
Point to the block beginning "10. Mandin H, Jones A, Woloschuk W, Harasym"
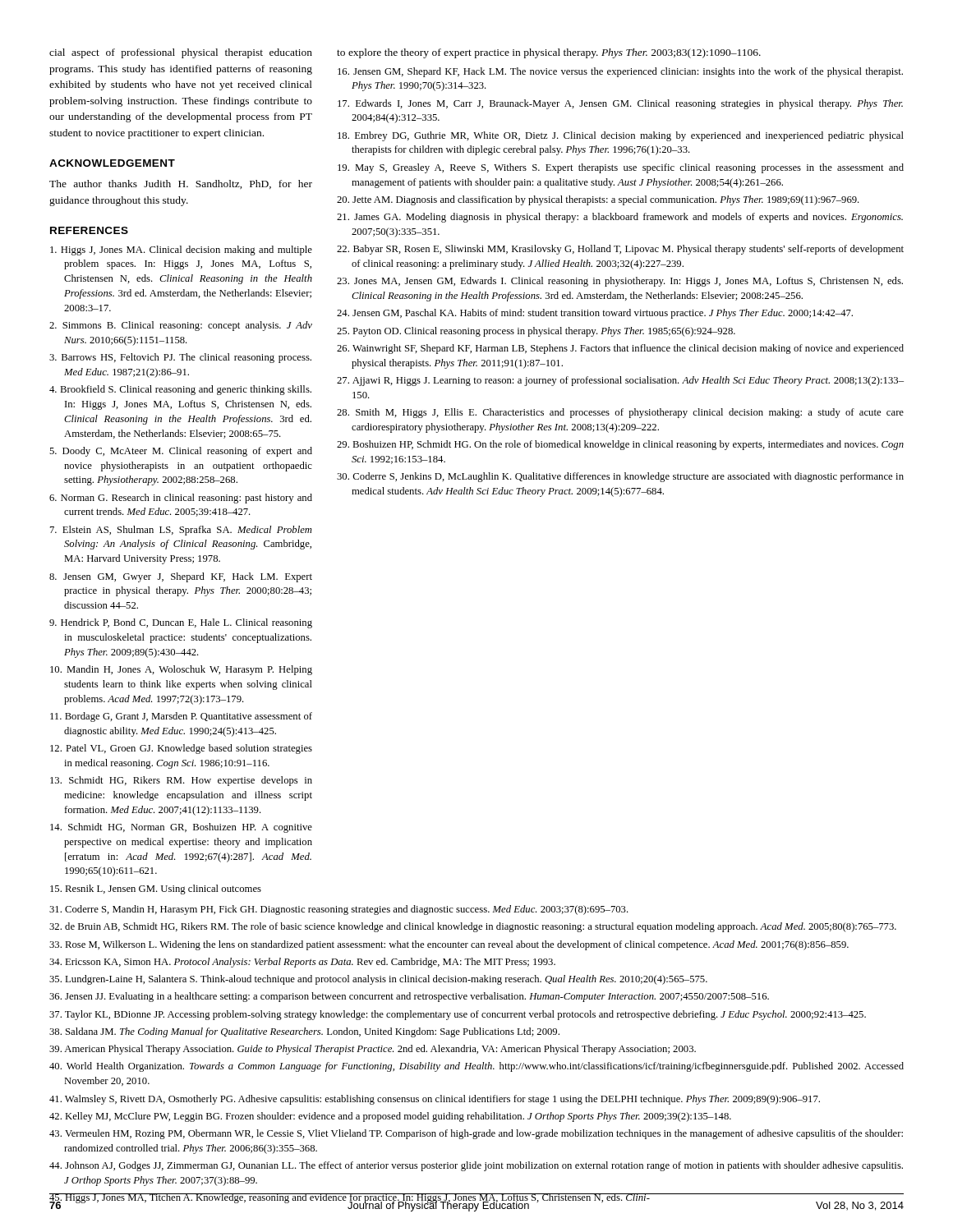pyautogui.click(x=181, y=684)
